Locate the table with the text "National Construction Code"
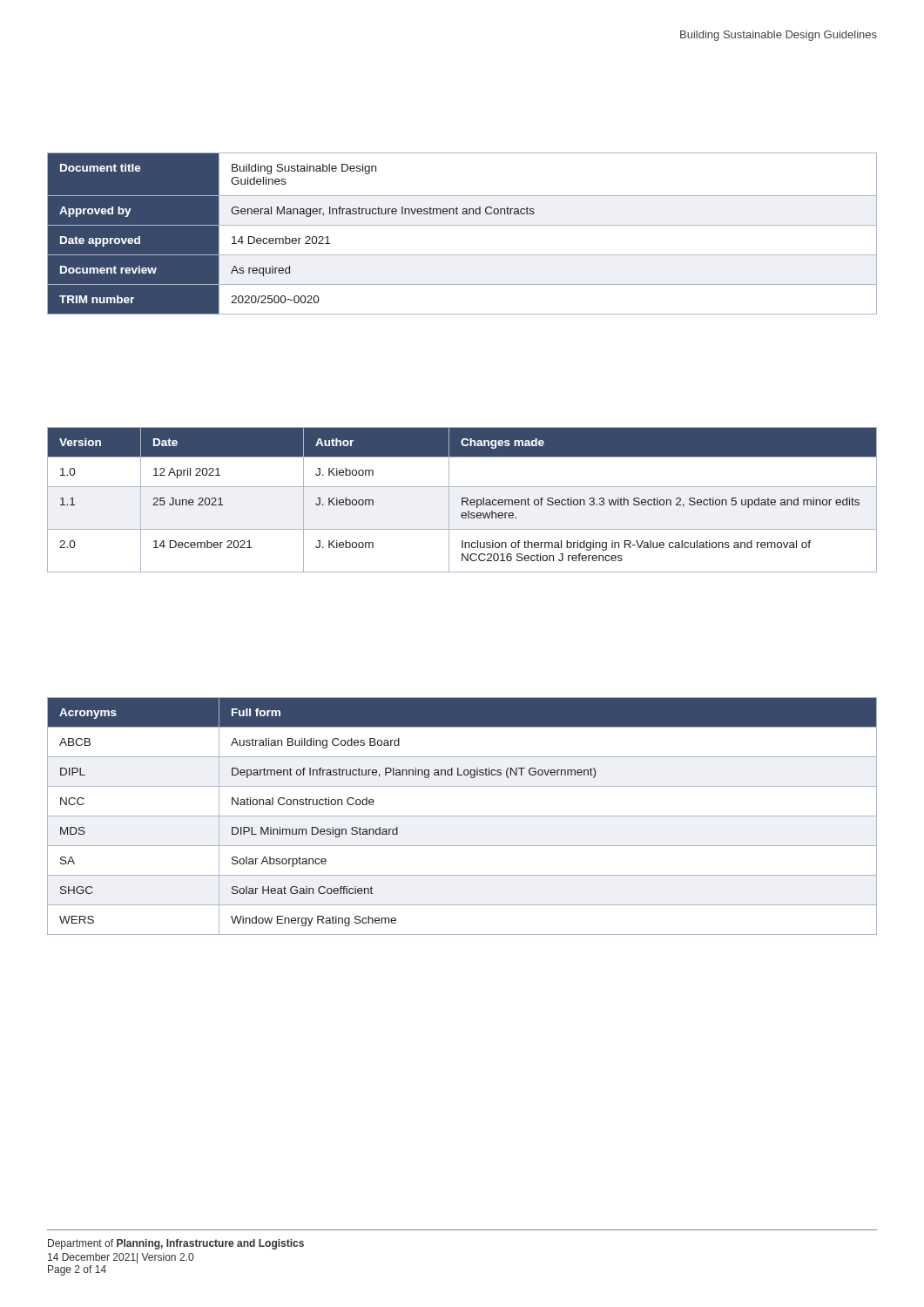The image size is (924, 1307). tap(462, 816)
